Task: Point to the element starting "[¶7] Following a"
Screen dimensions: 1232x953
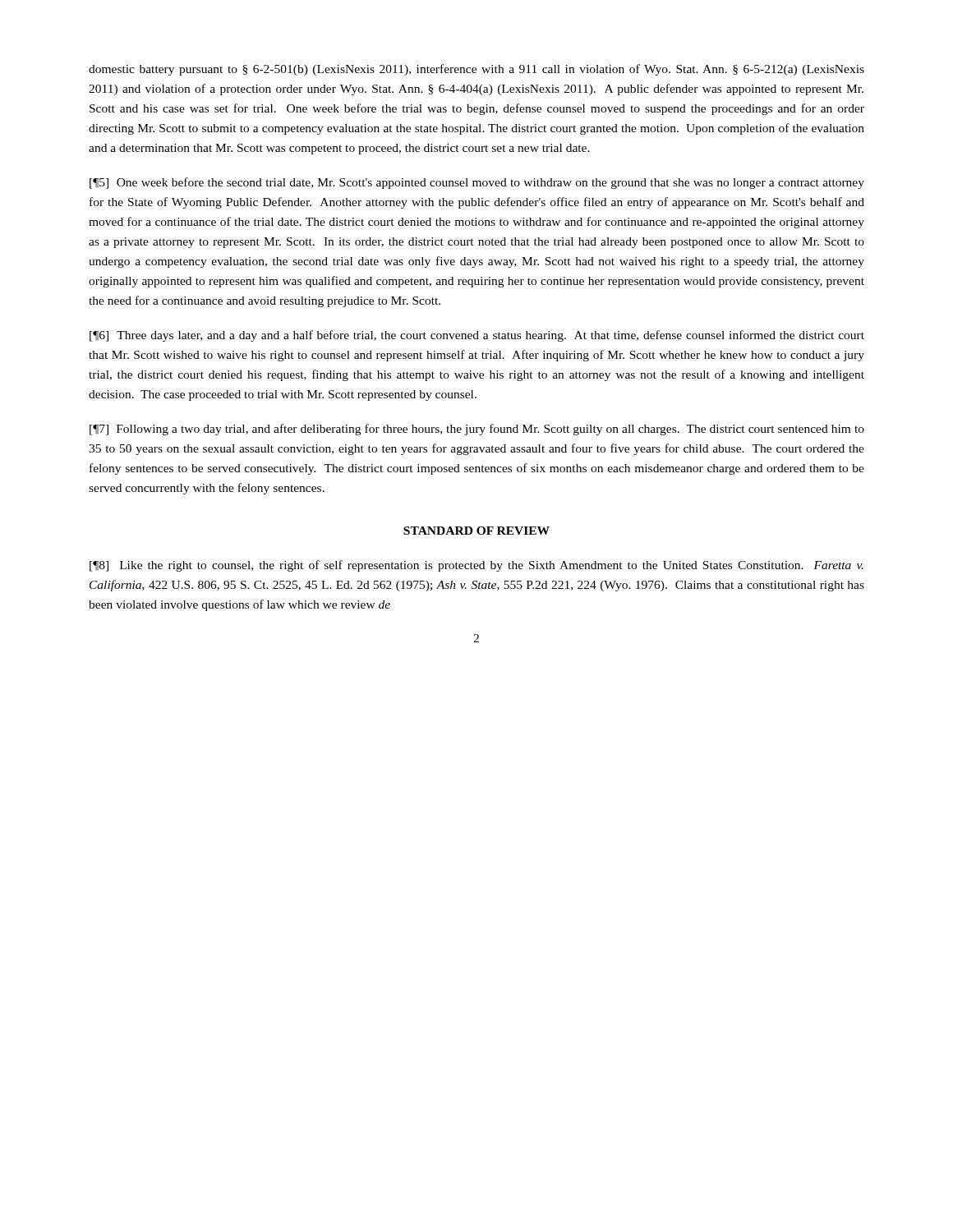Action: pos(476,458)
